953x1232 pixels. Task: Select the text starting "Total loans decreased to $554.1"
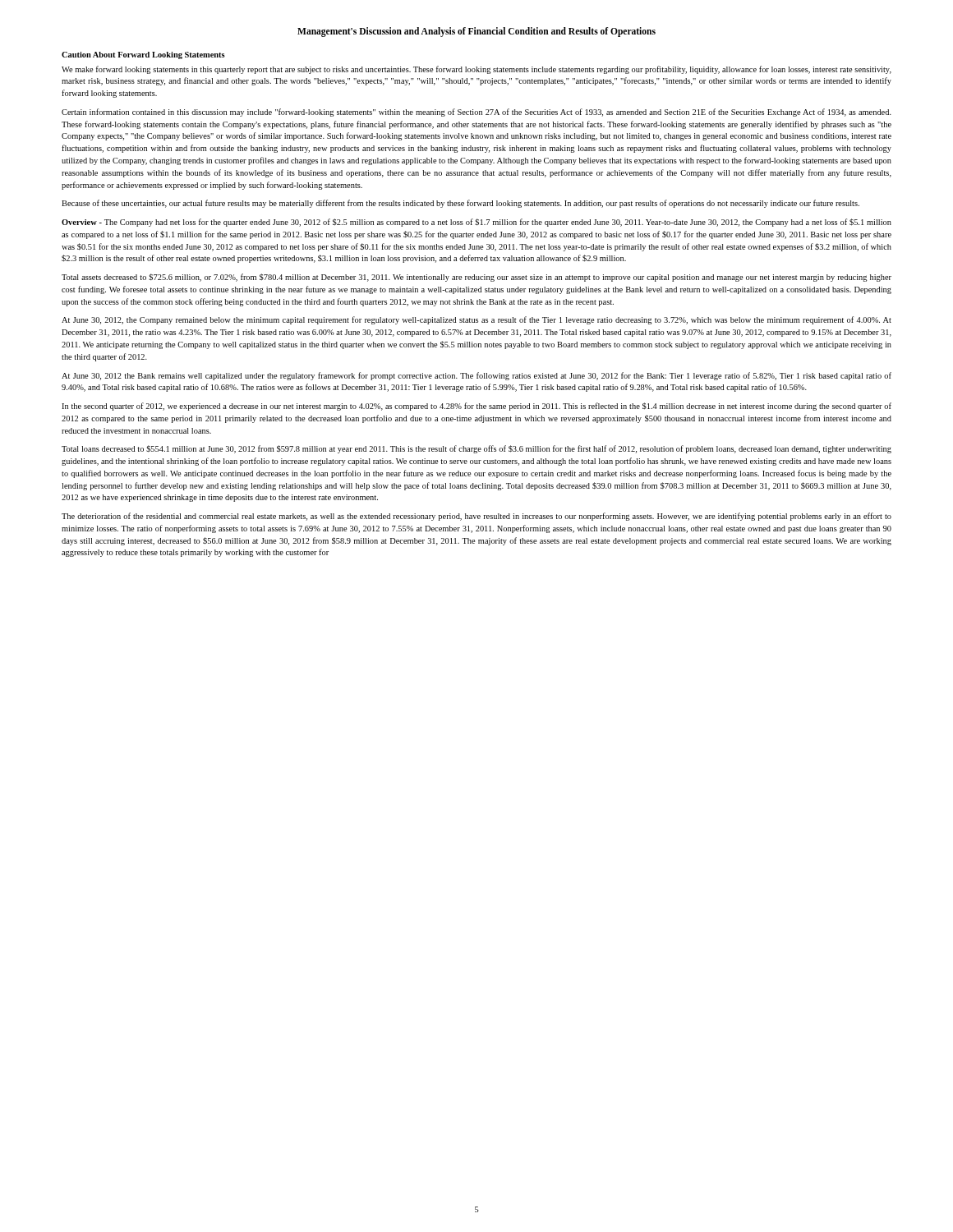click(x=476, y=473)
